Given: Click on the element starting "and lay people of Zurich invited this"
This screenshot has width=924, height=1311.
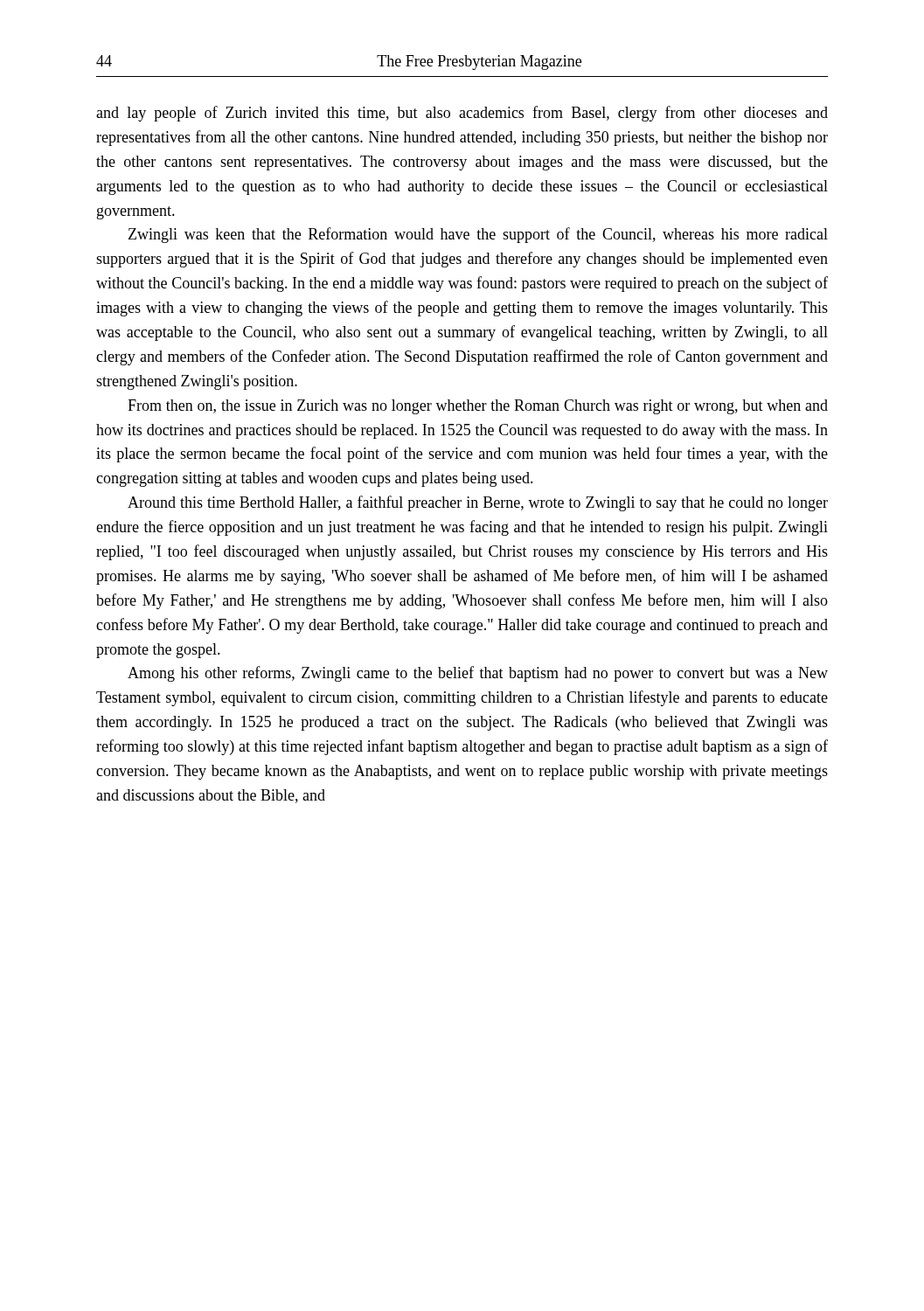Looking at the screenshot, I should pyautogui.click(x=462, y=455).
